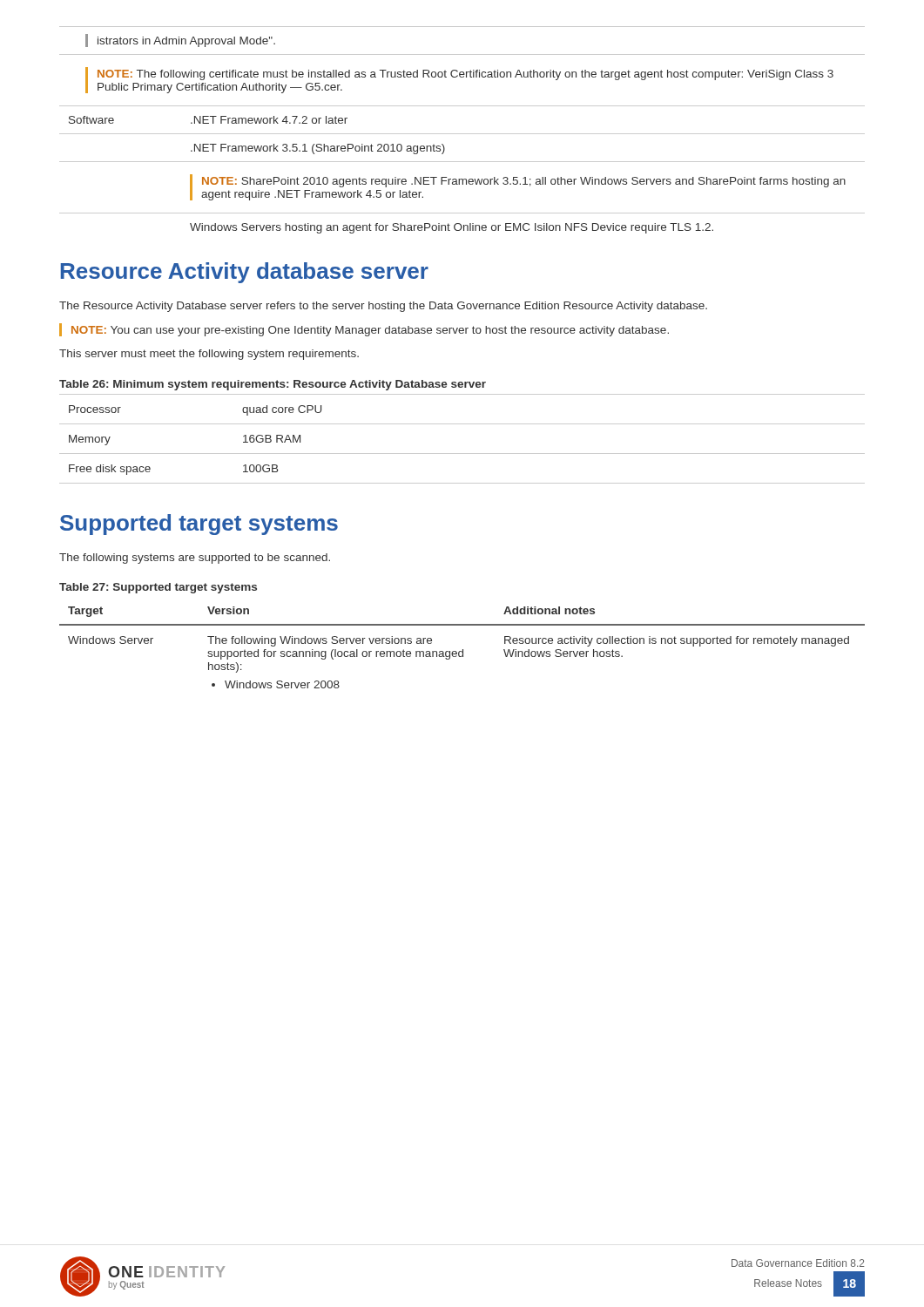Find the block starting "Resource Activity database"
This screenshot has height=1307, width=924.
click(244, 271)
